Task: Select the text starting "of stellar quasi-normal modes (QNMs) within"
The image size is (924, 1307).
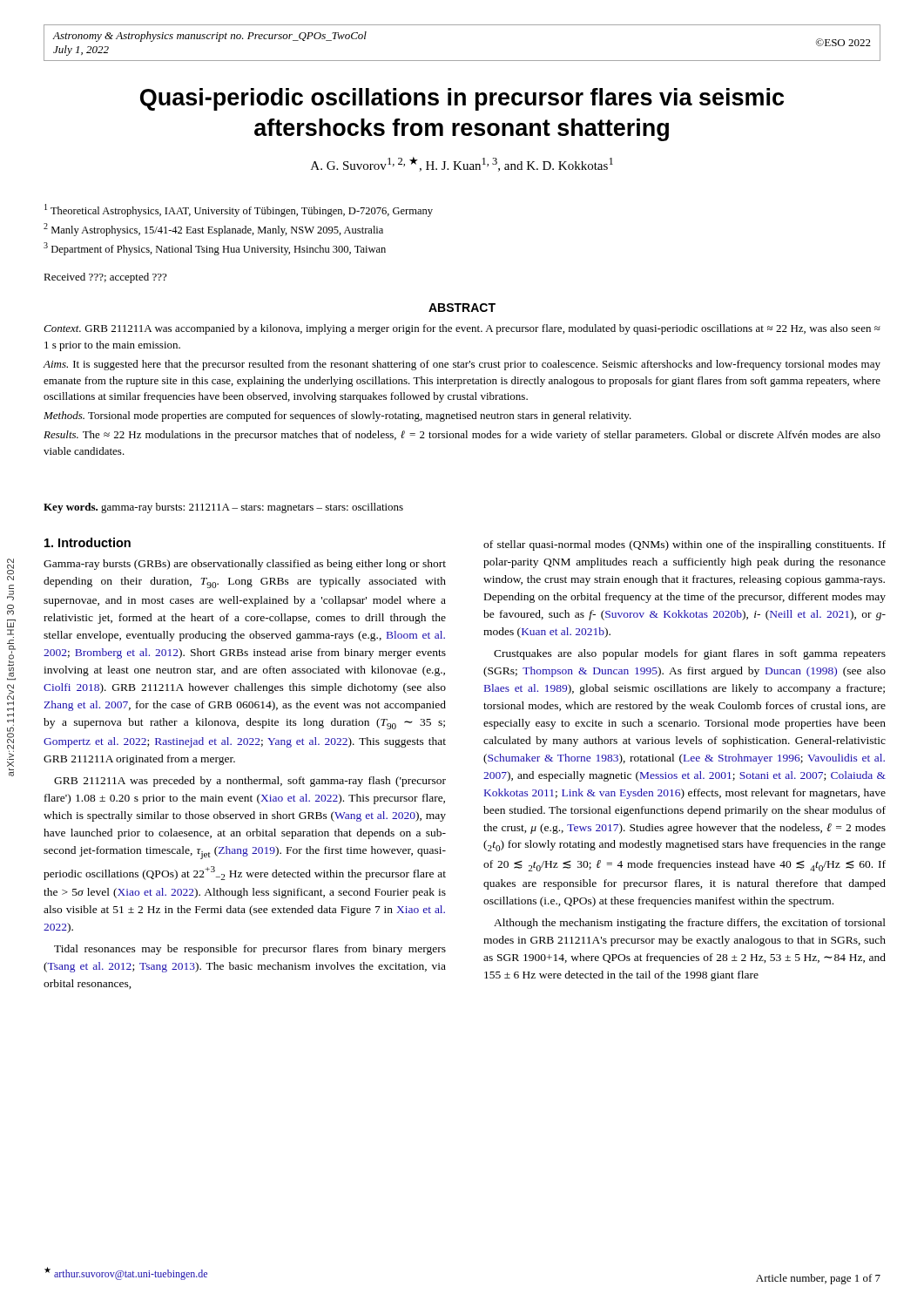Action: tap(684, 760)
